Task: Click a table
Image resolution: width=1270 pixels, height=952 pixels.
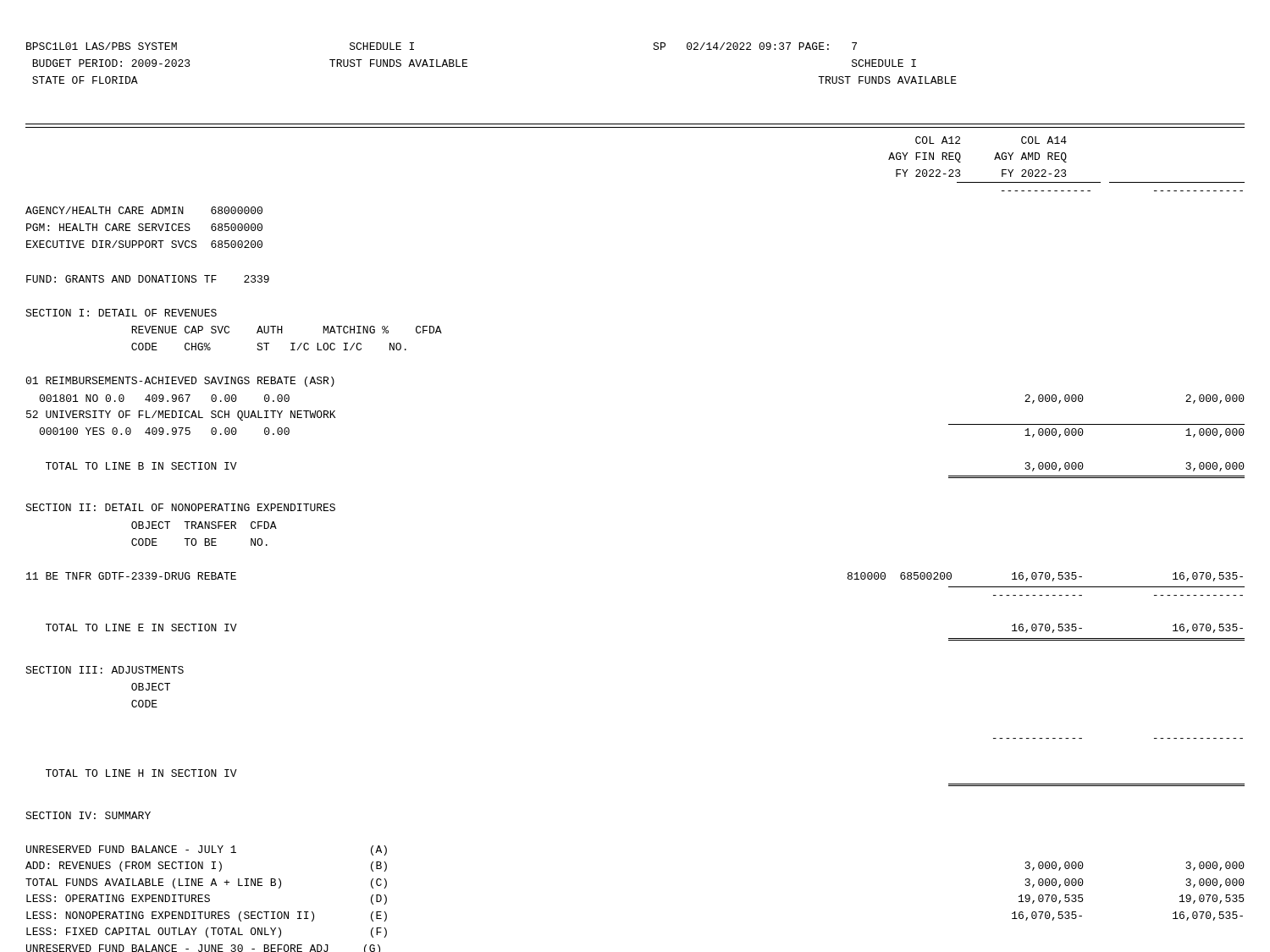Action: coord(635,542)
